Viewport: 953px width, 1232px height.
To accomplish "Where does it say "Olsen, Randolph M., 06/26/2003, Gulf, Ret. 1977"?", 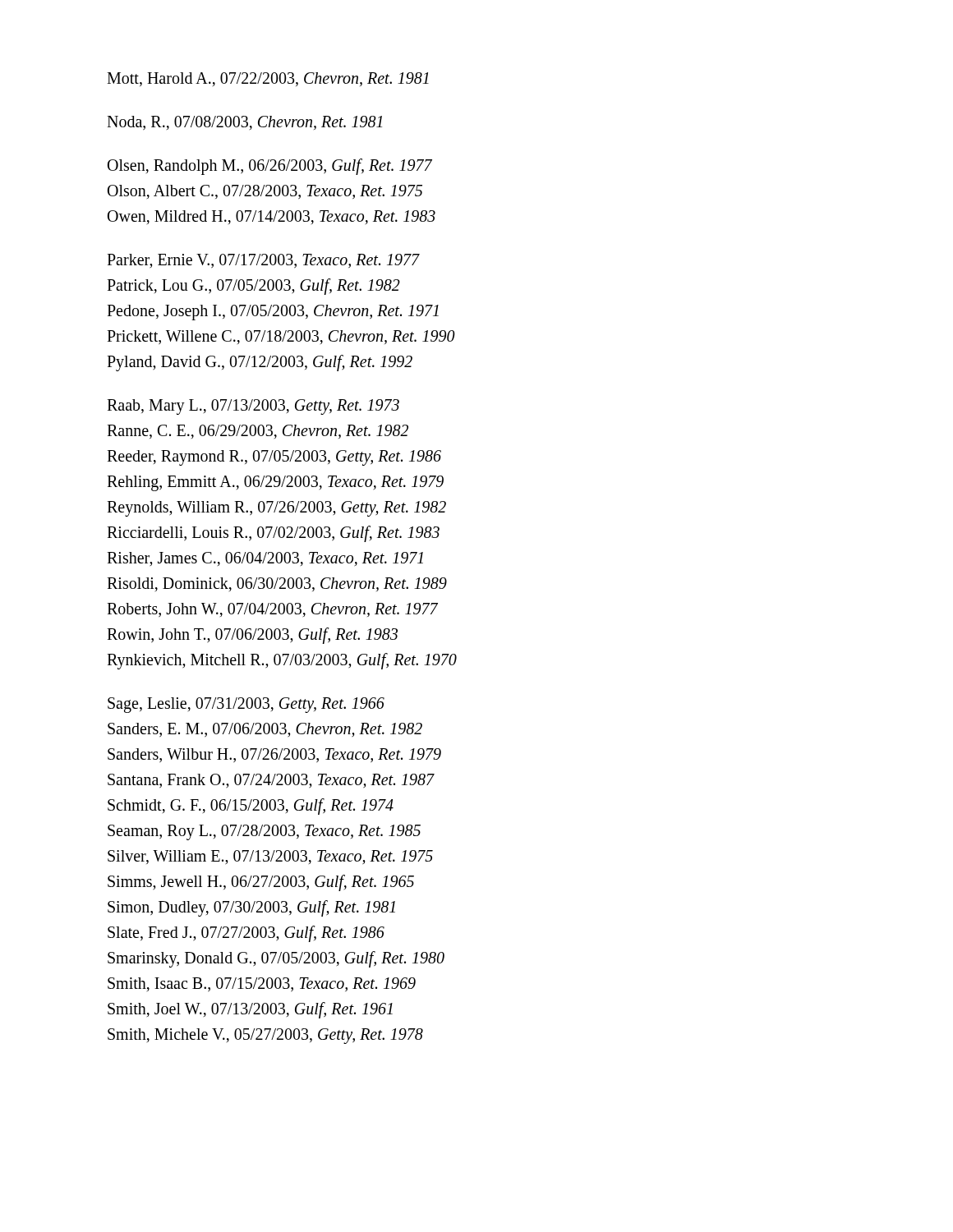I will pos(269,165).
